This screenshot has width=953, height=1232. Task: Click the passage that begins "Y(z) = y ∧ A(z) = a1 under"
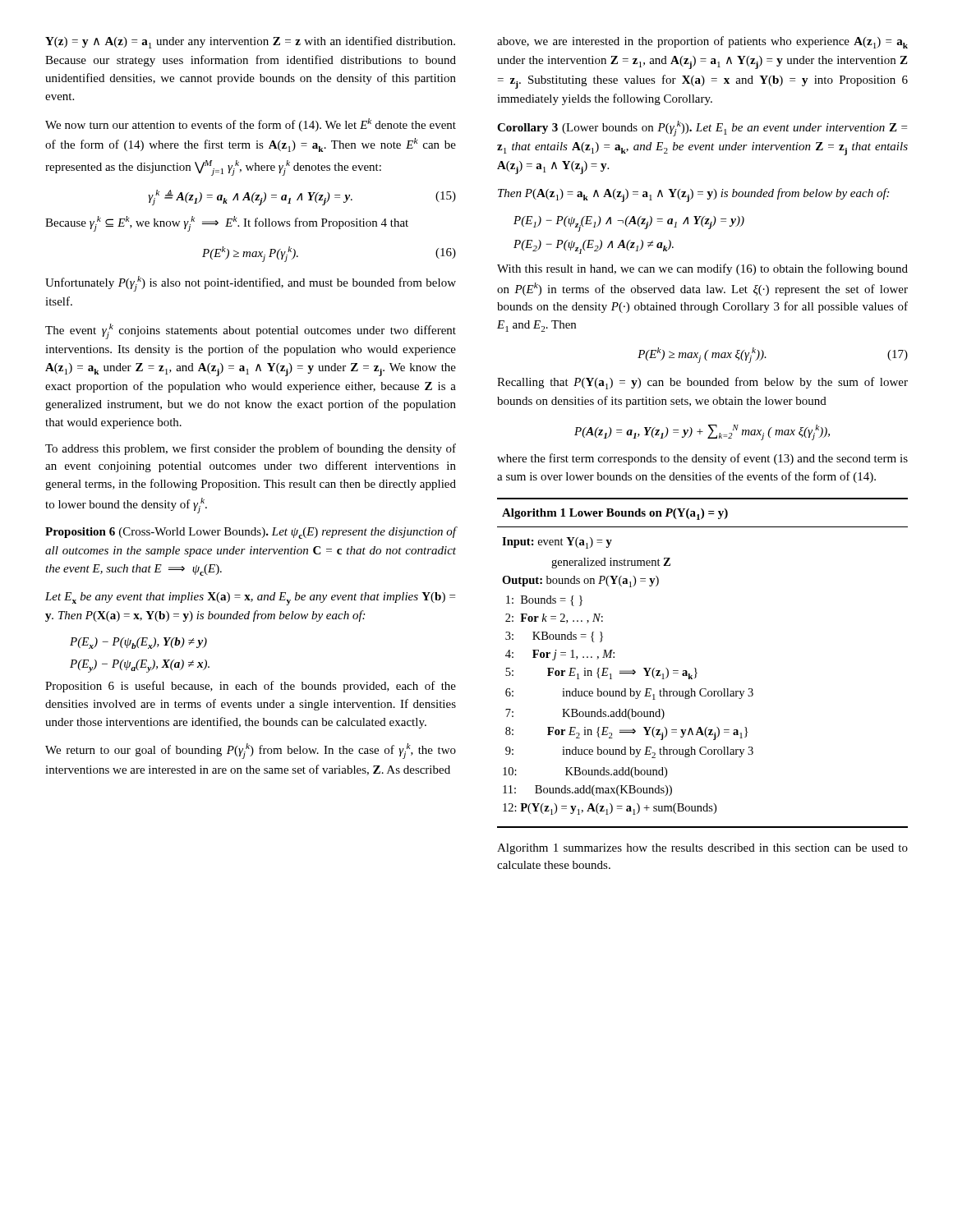pos(251,69)
